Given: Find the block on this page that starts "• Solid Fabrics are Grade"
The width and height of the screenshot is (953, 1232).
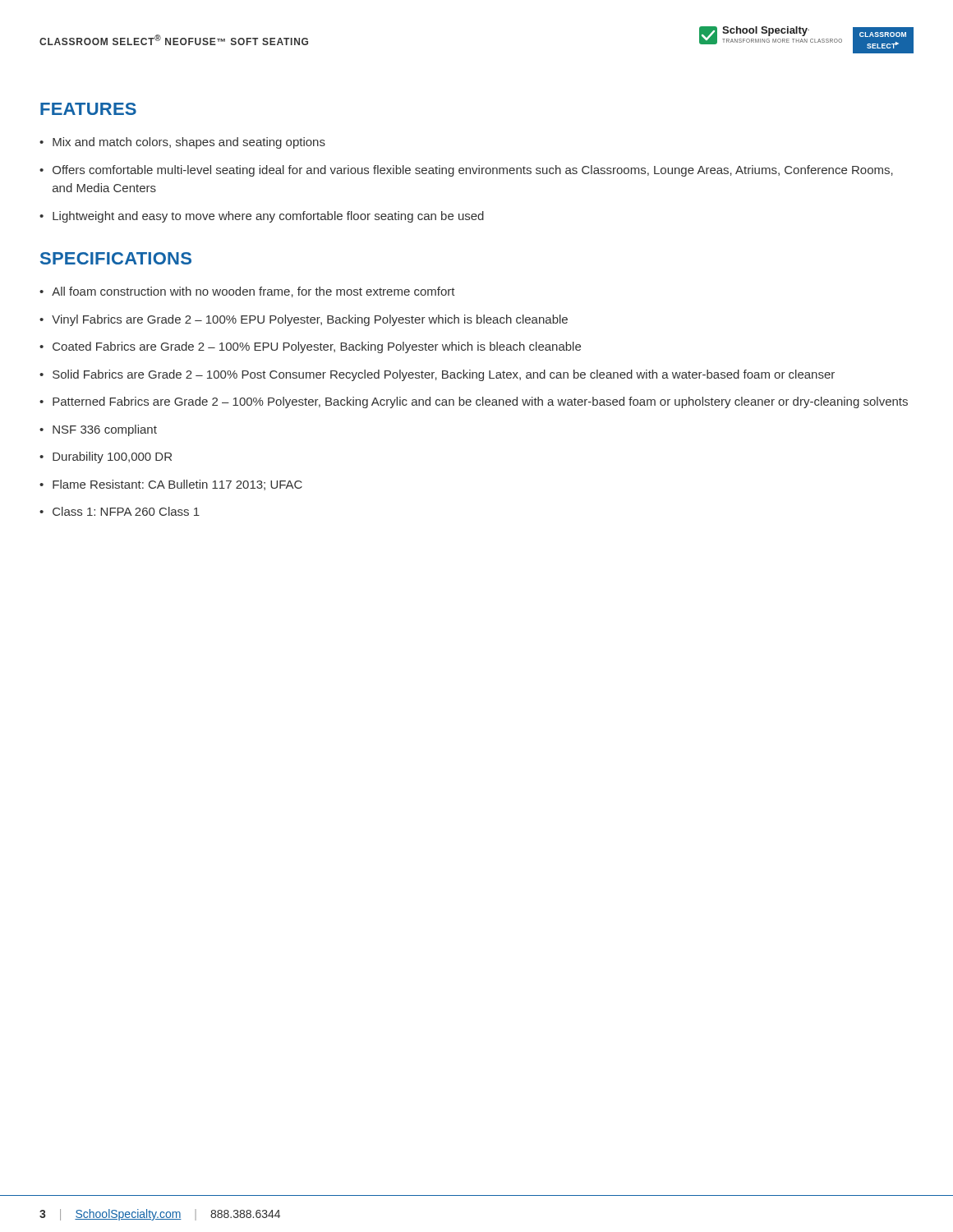Looking at the screenshot, I should pyautogui.click(x=437, y=374).
